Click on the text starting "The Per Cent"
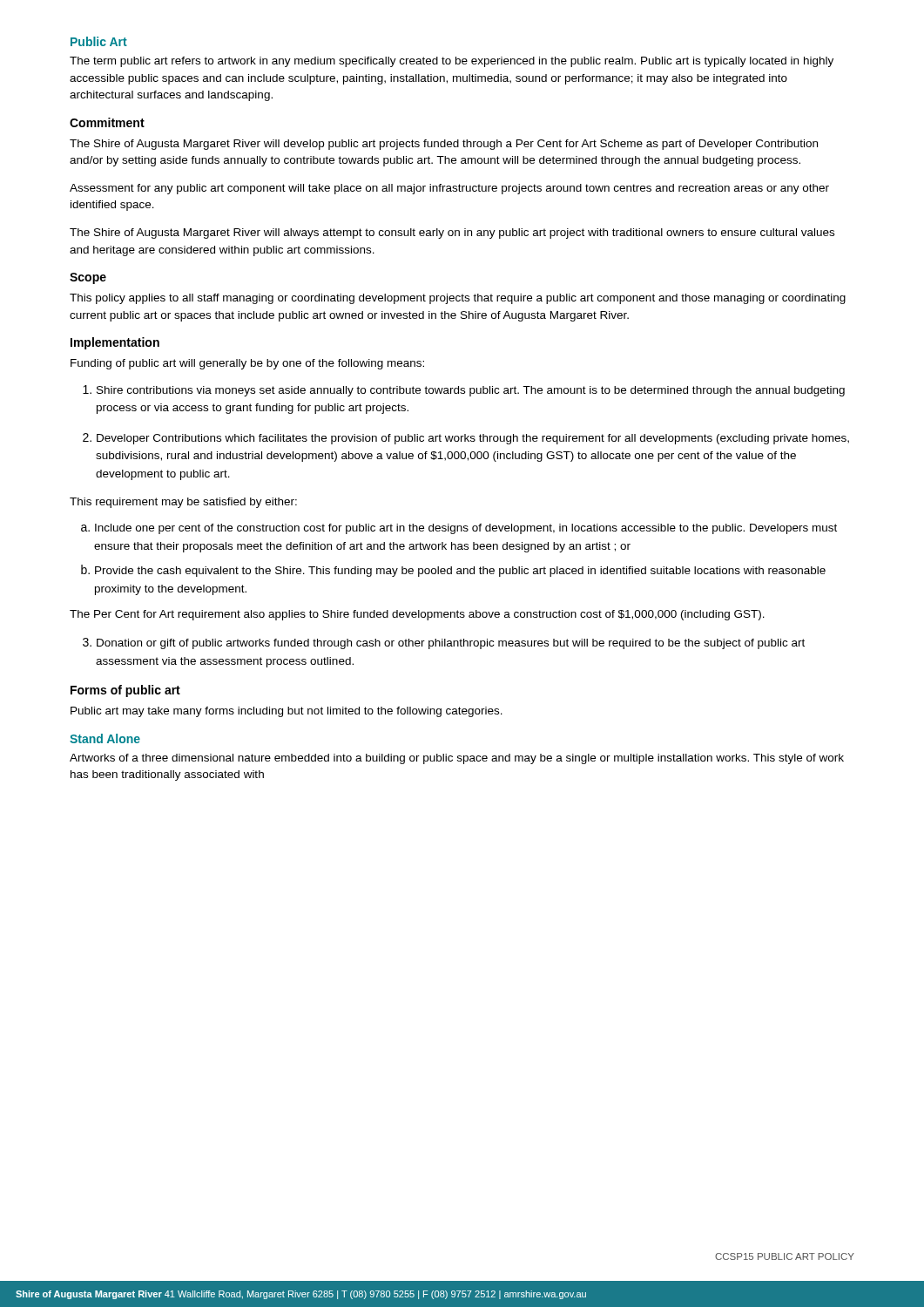This screenshot has height=1307, width=924. pos(462,614)
